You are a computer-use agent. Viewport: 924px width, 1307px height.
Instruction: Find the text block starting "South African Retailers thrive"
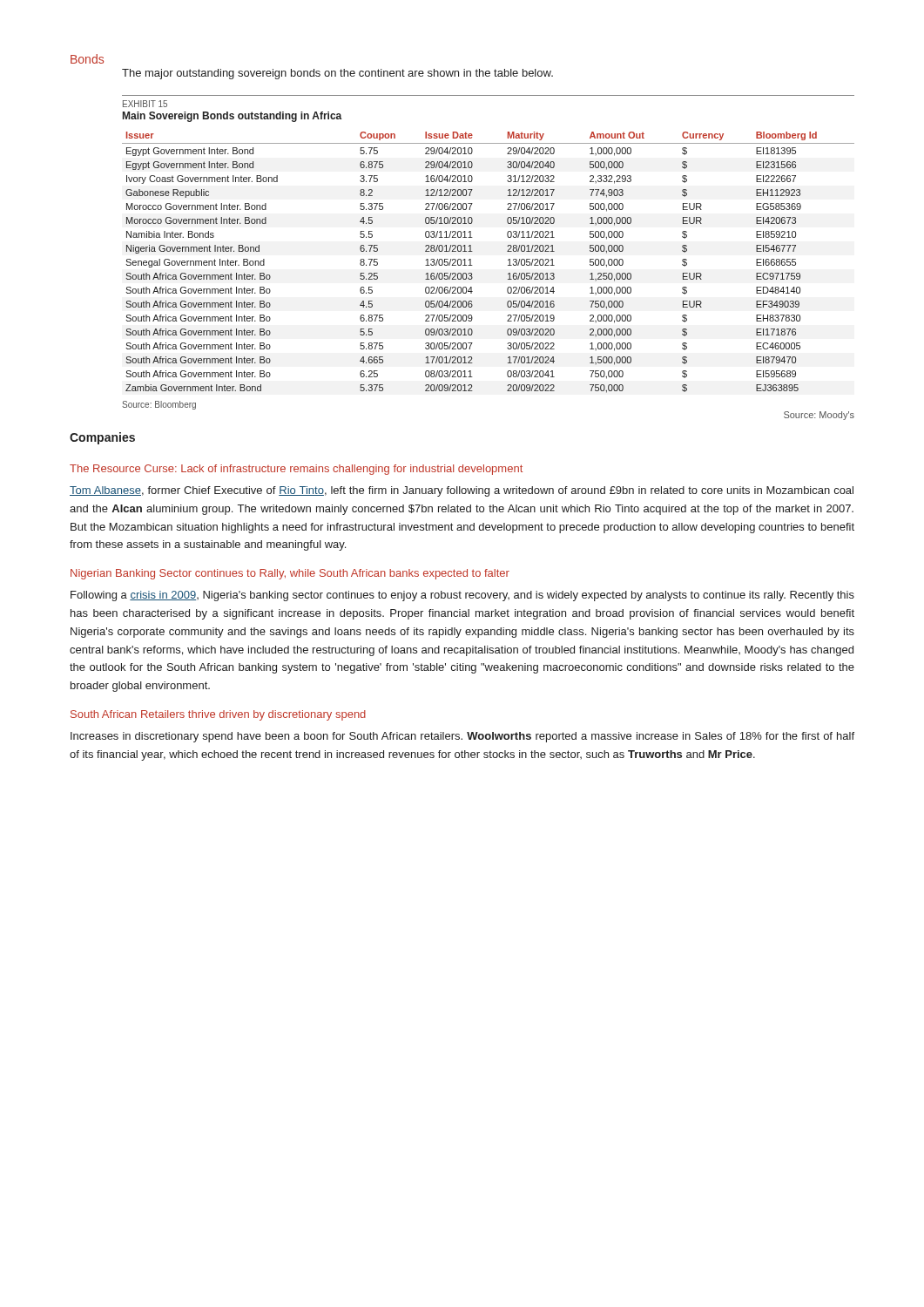click(x=218, y=715)
